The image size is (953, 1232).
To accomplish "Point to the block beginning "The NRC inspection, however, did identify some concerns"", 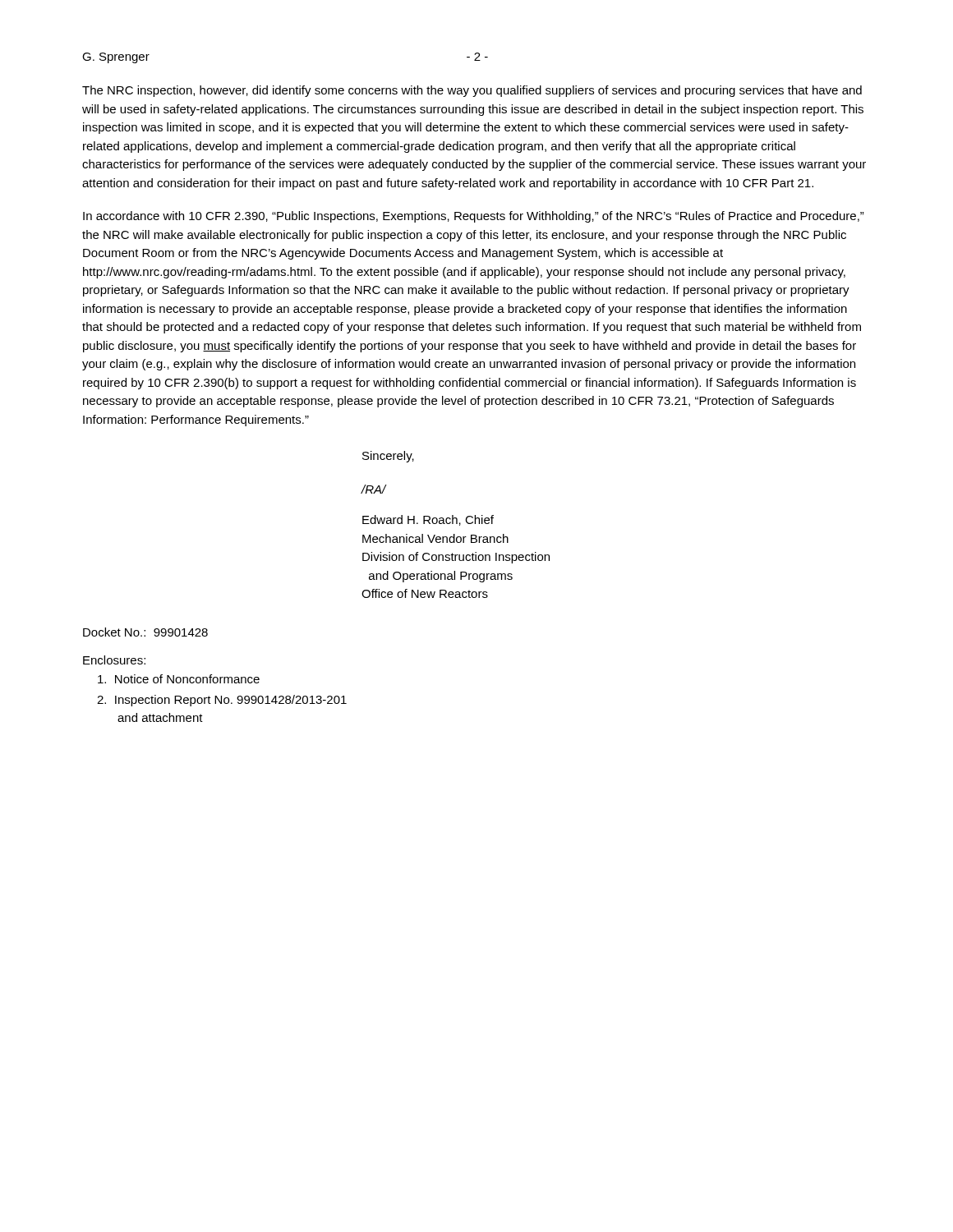I will pos(476,137).
